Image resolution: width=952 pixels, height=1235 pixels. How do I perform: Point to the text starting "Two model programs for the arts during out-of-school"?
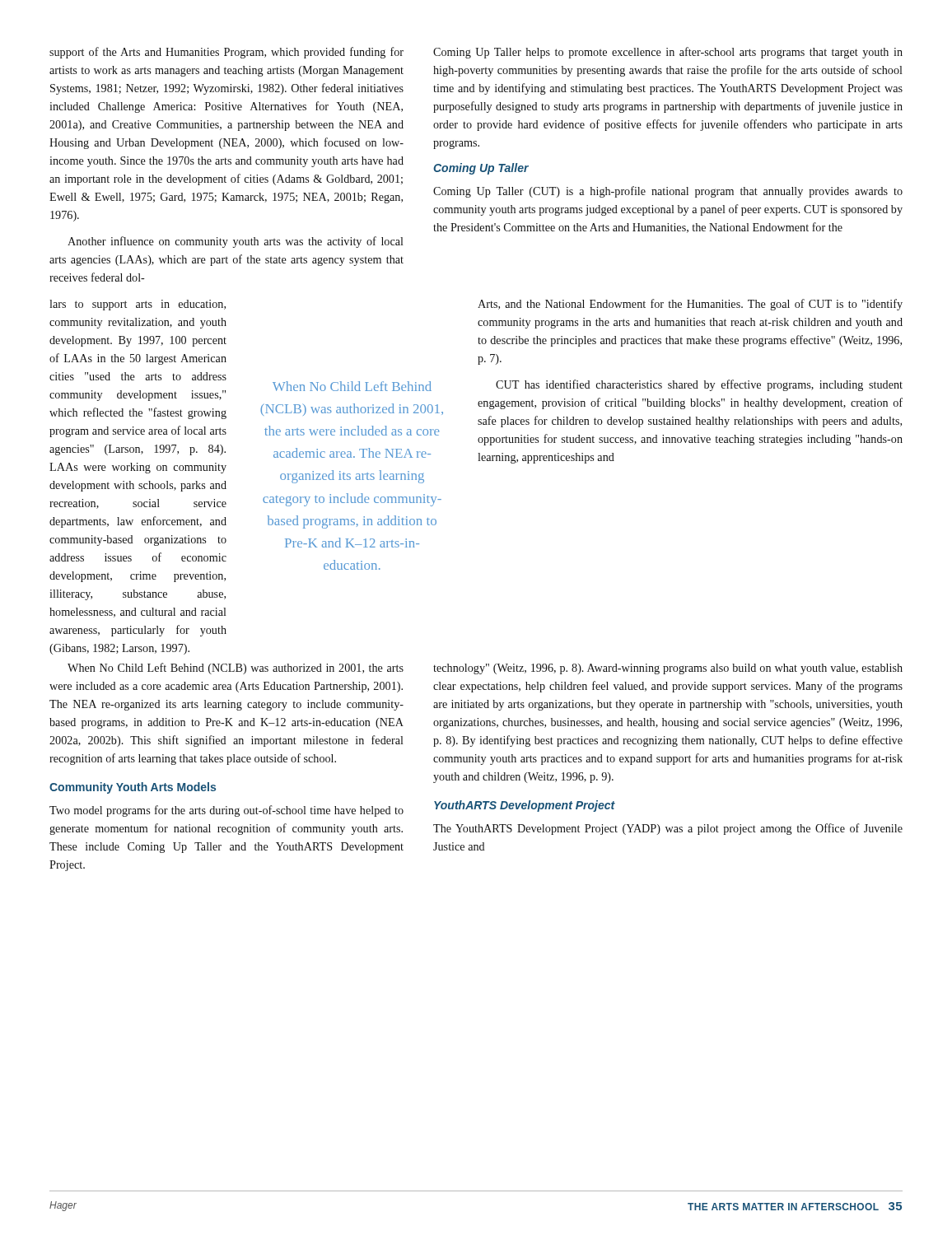click(x=226, y=837)
